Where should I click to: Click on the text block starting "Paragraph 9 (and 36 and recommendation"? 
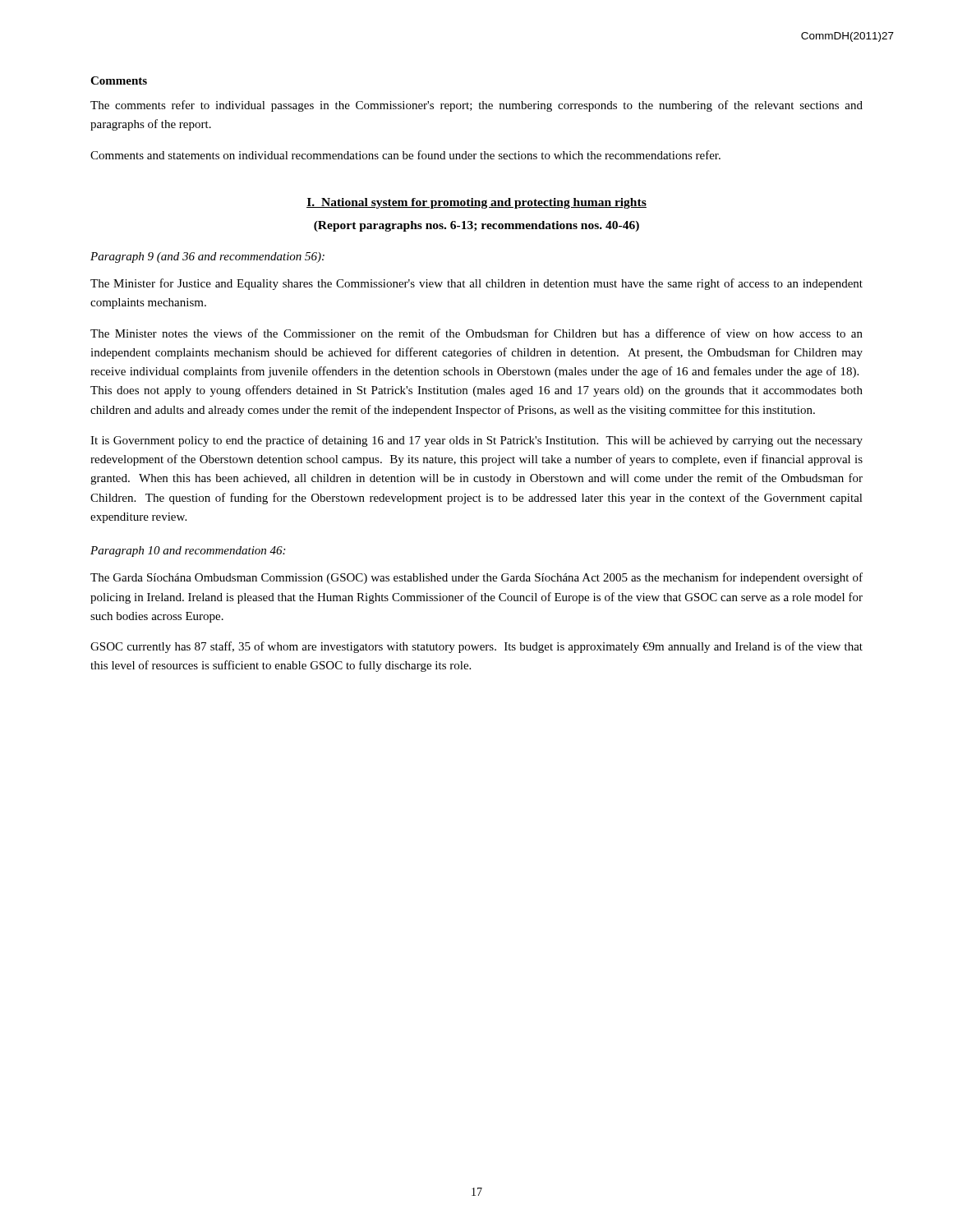coord(207,257)
